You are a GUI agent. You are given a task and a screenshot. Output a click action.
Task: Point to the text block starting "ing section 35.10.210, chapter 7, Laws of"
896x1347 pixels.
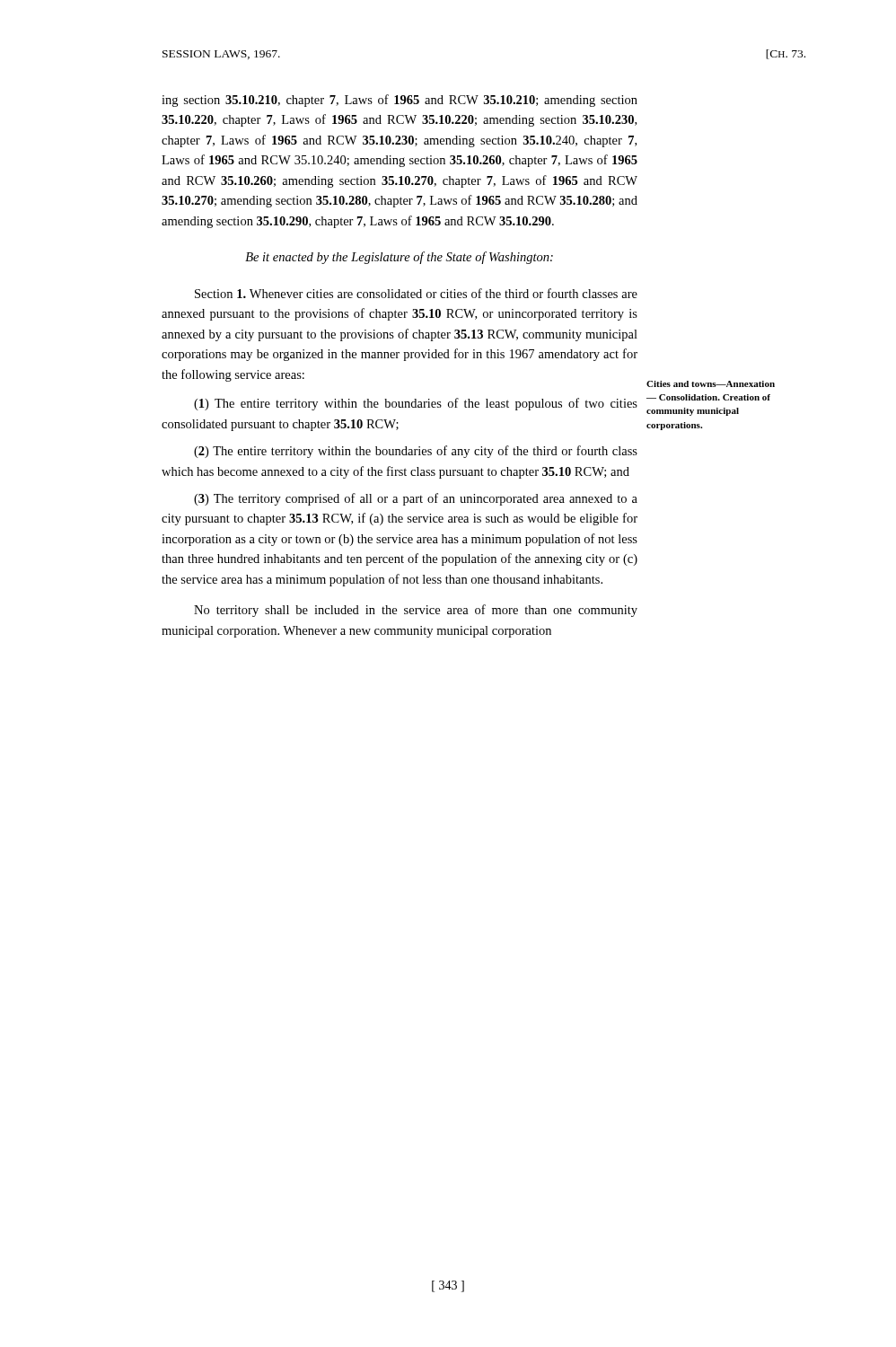click(x=400, y=160)
